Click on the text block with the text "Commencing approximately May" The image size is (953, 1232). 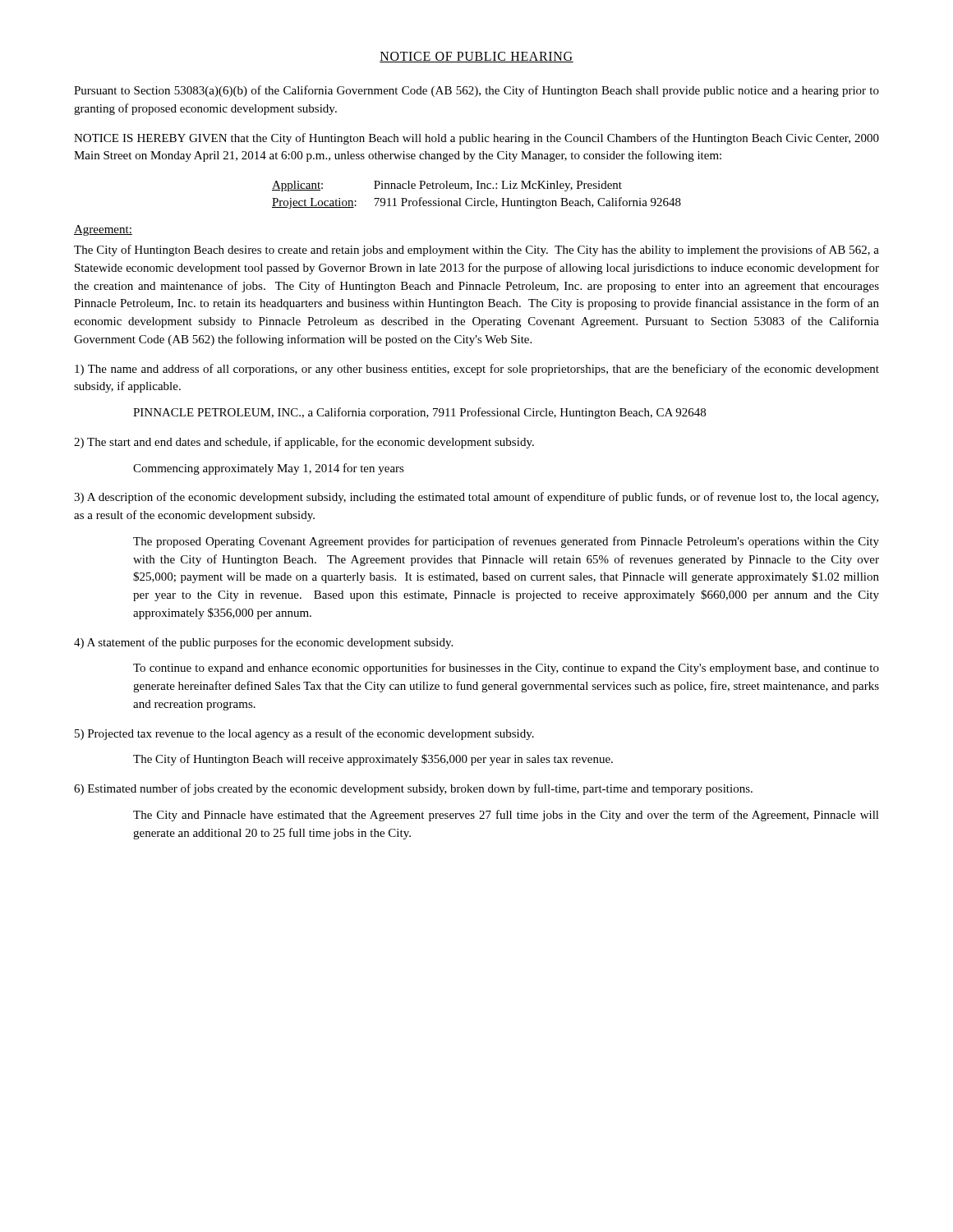pos(269,468)
